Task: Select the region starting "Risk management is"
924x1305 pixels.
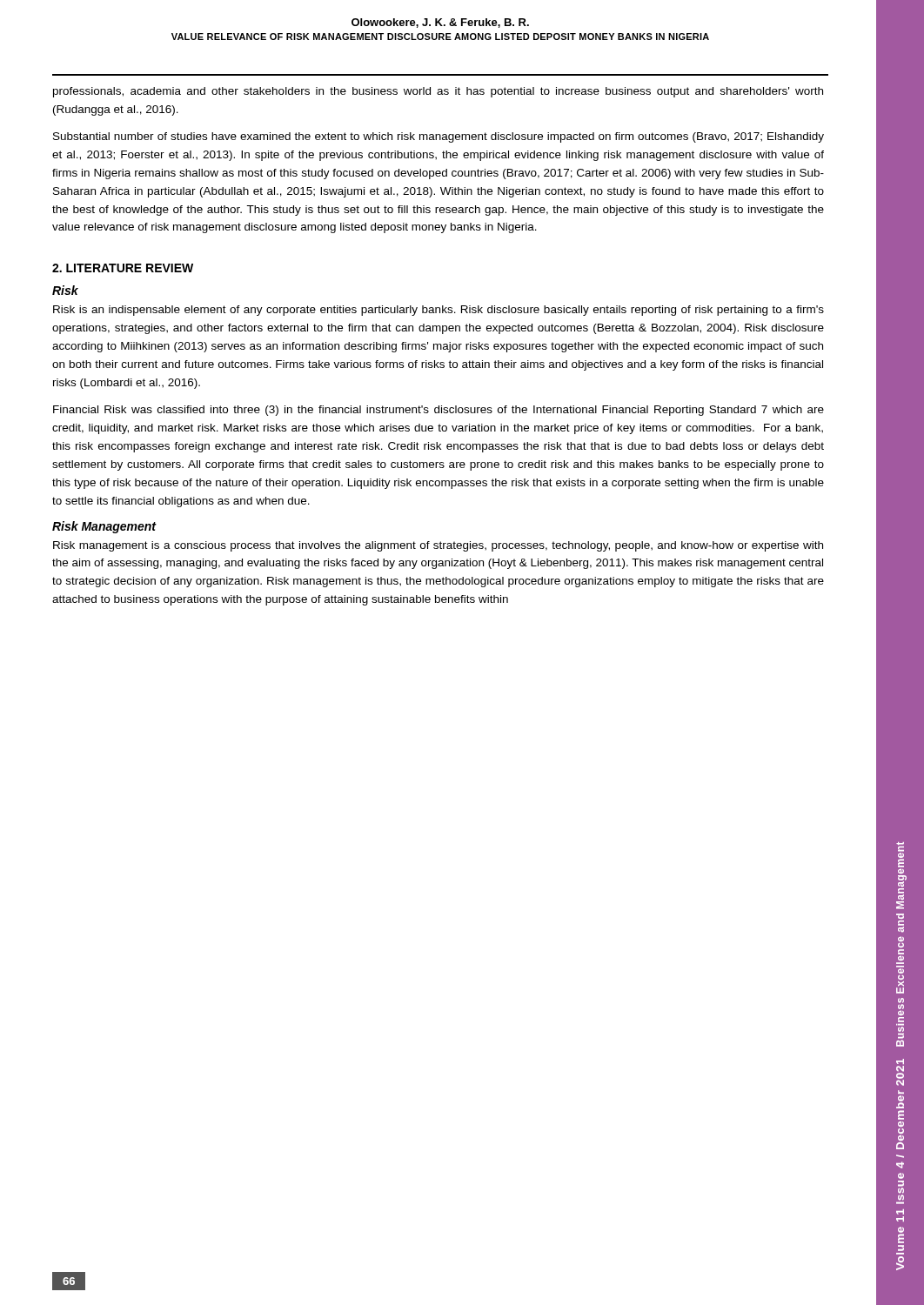Action: (x=438, y=572)
